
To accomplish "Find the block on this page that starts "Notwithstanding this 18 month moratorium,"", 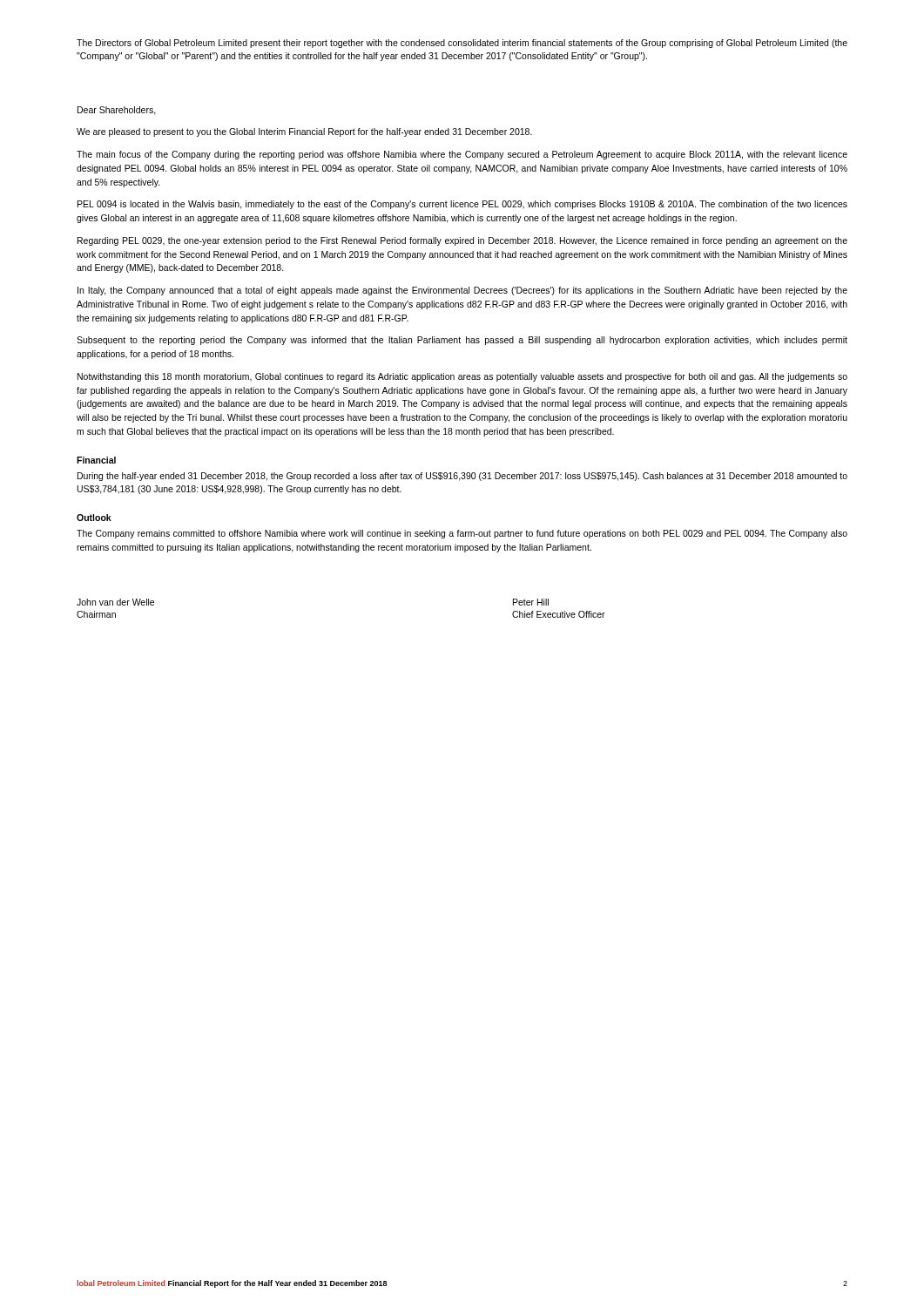I will (x=462, y=404).
